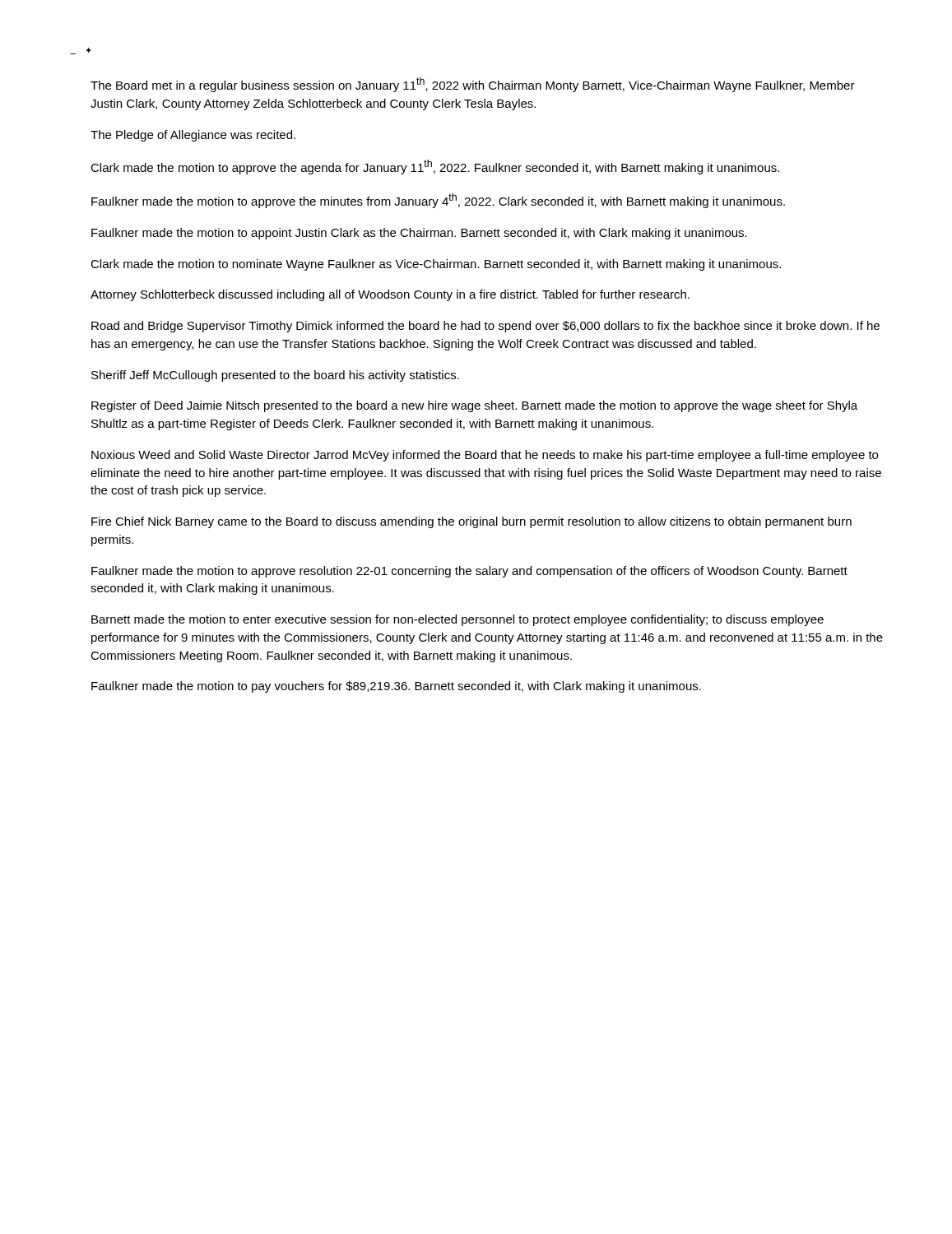This screenshot has height=1234, width=952.
Task: Click on the block starting "Noxious Weed and Solid Waste Director Jarrod McVey"
Action: click(x=486, y=472)
